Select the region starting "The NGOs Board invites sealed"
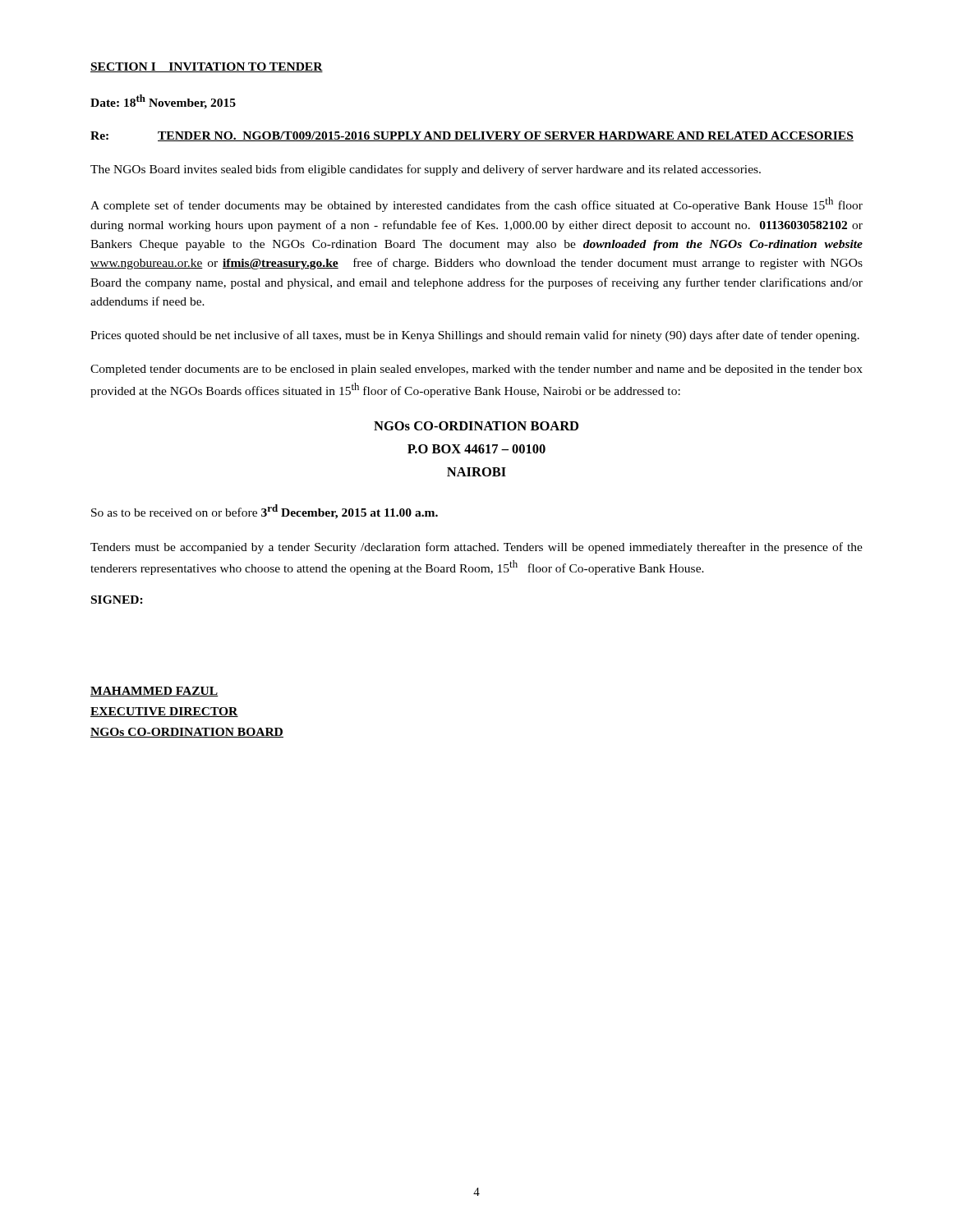The width and height of the screenshot is (953, 1232). (x=426, y=169)
